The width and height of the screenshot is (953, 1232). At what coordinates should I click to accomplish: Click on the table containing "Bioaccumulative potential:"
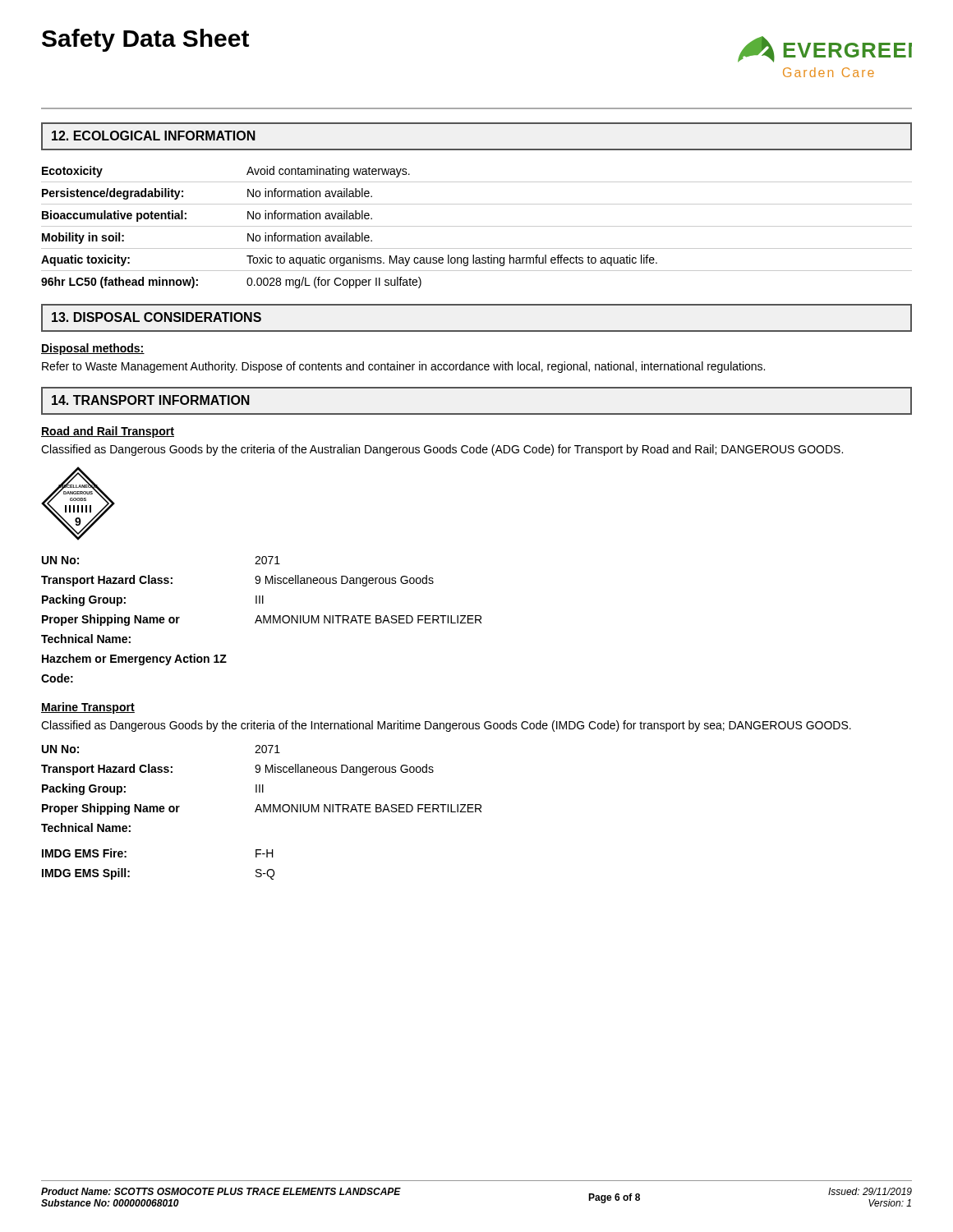(x=476, y=226)
